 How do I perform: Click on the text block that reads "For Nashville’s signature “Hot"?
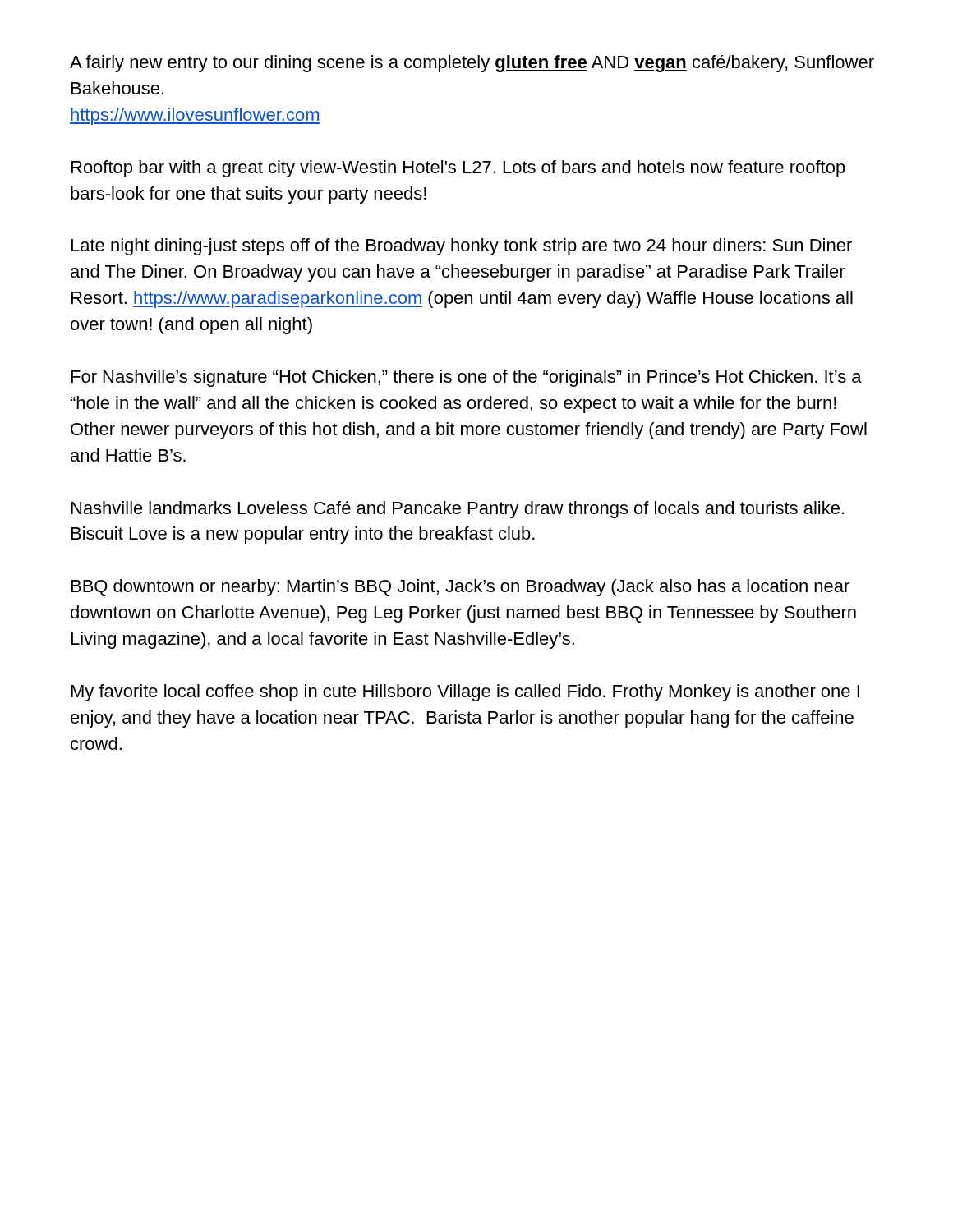pos(469,416)
